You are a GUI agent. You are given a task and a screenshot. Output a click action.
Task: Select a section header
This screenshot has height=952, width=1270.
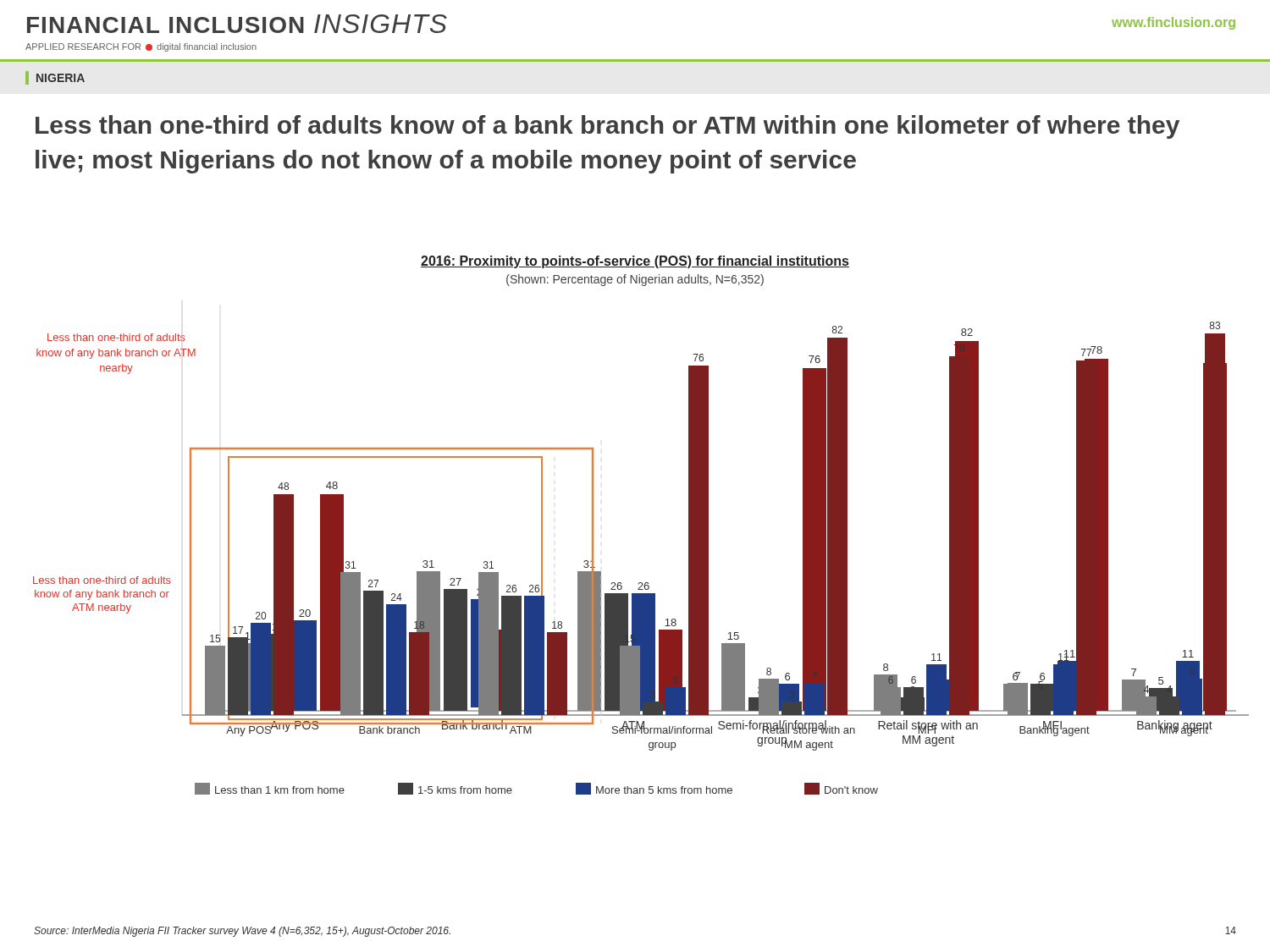point(55,78)
